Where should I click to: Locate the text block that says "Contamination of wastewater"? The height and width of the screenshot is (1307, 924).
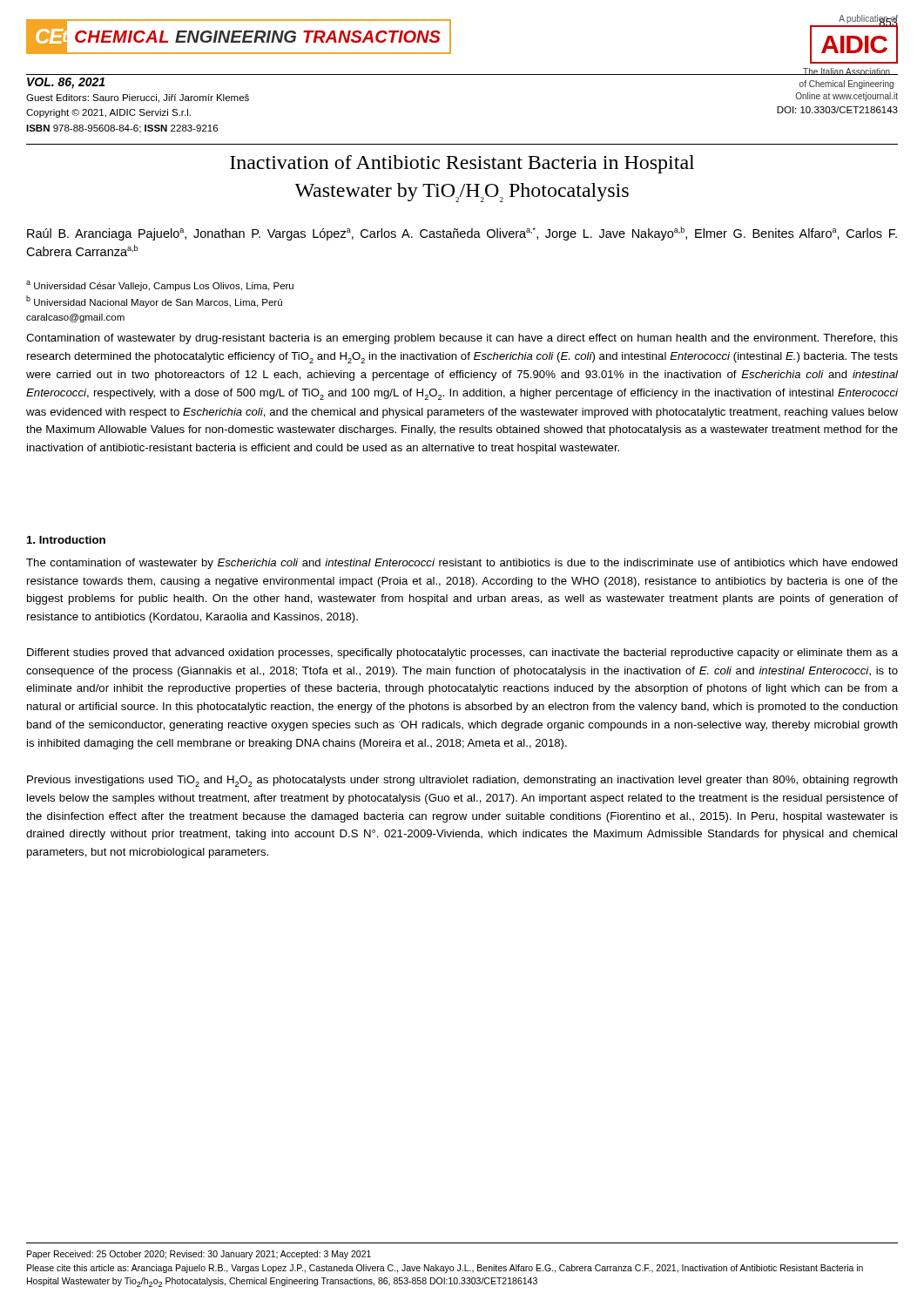pyautogui.click(x=462, y=392)
